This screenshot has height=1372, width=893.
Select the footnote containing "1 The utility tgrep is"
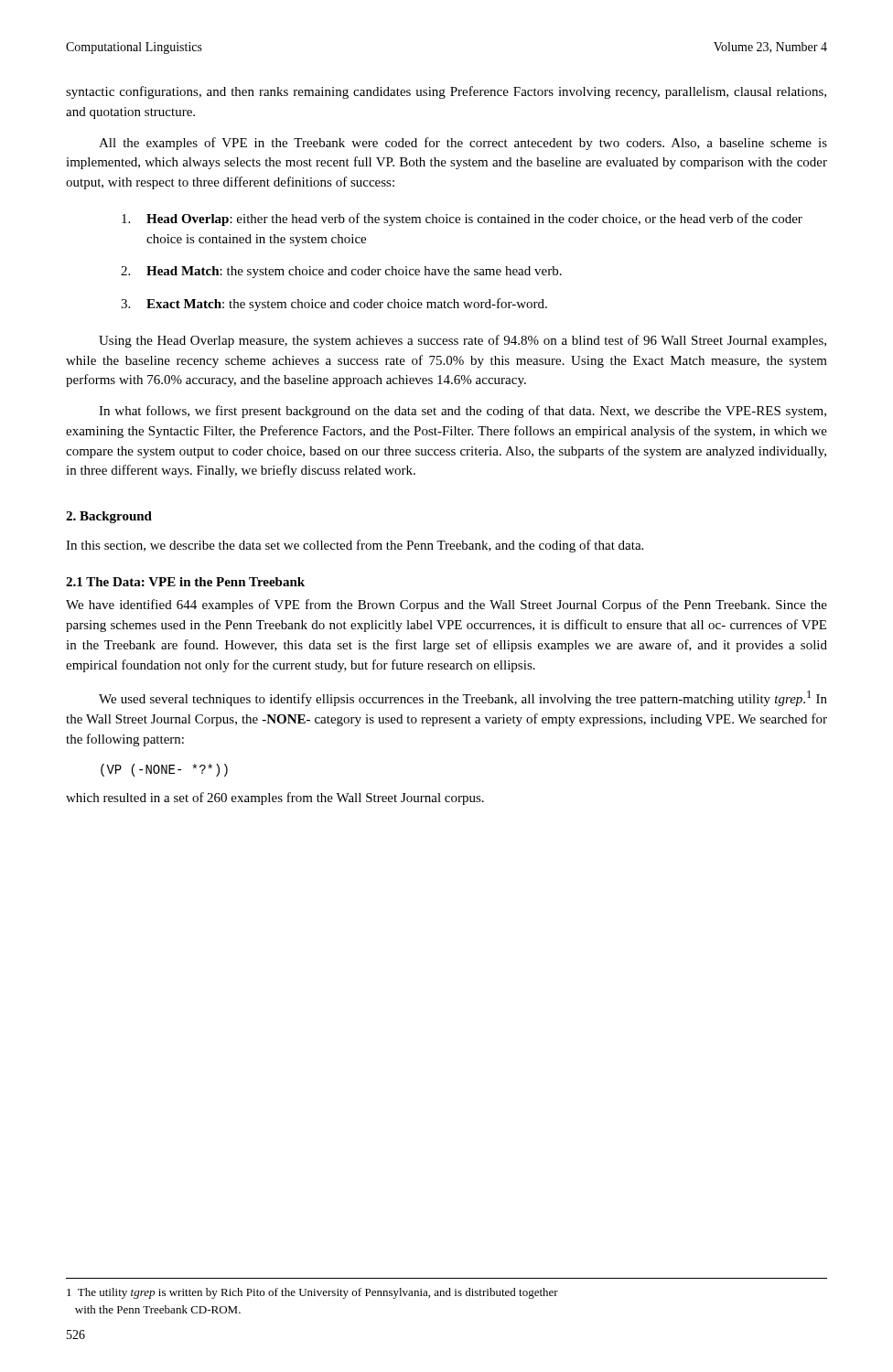click(312, 1301)
